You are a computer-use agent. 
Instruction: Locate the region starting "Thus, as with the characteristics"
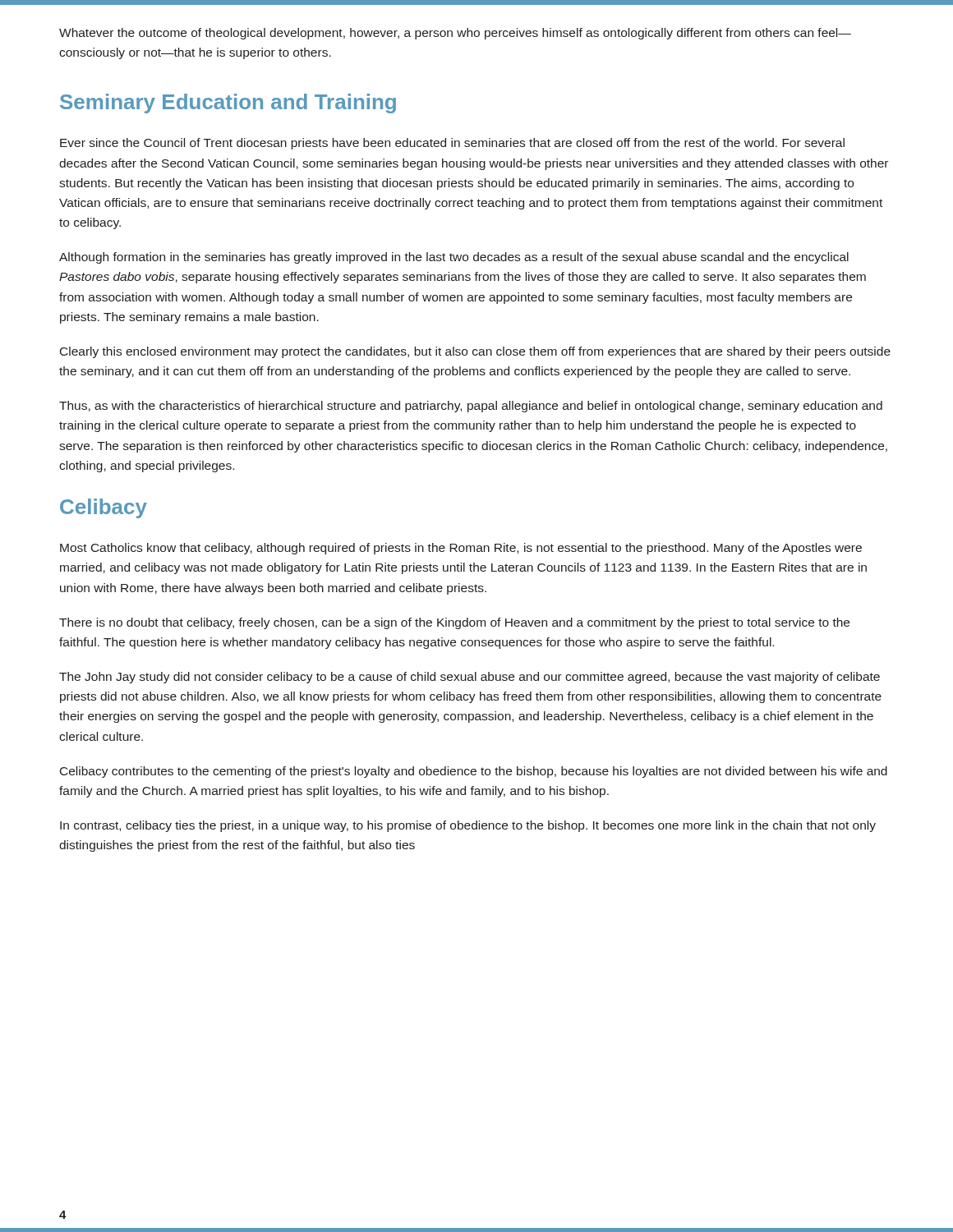coord(474,435)
